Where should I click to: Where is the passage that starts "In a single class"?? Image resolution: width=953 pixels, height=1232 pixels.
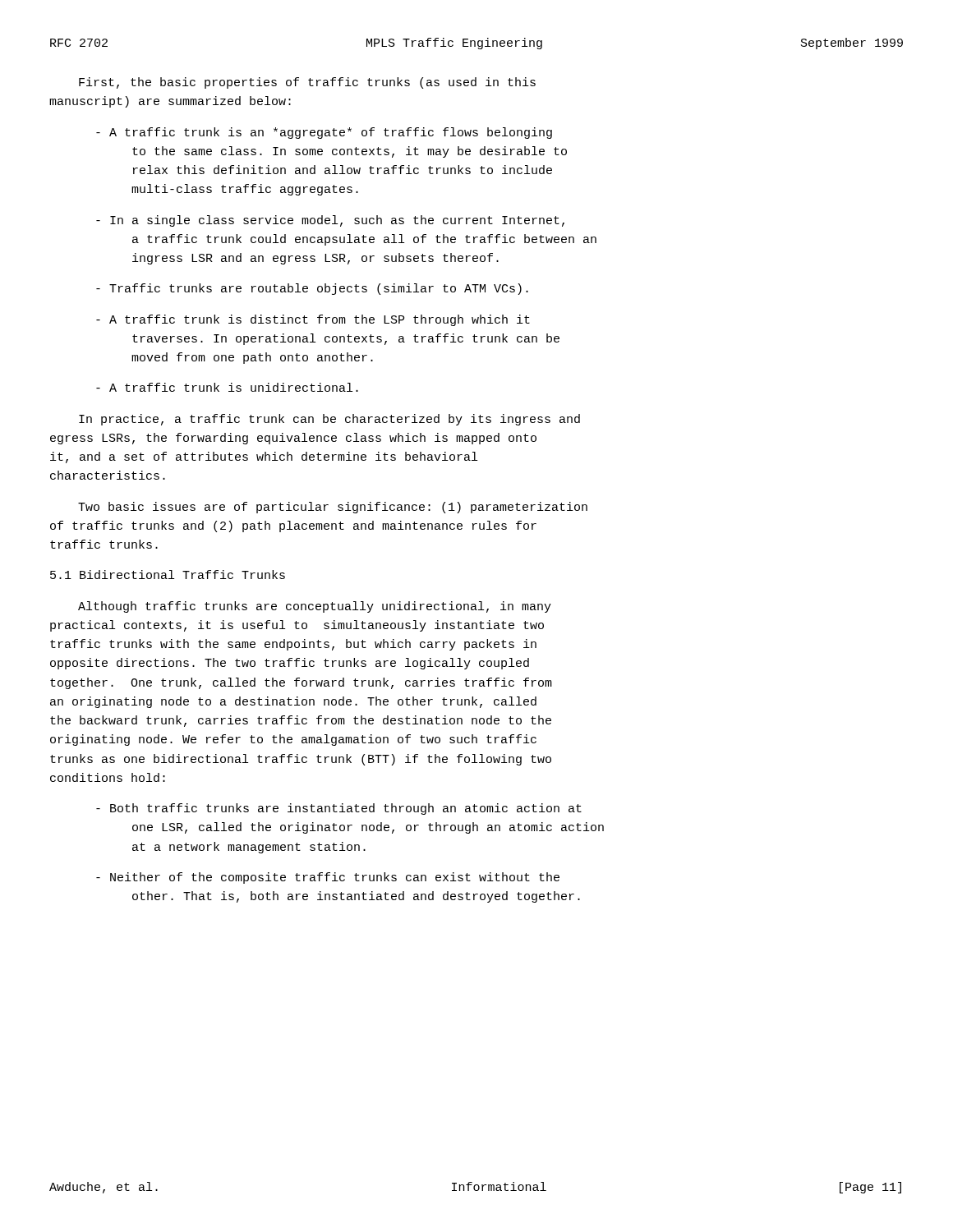(346, 240)
